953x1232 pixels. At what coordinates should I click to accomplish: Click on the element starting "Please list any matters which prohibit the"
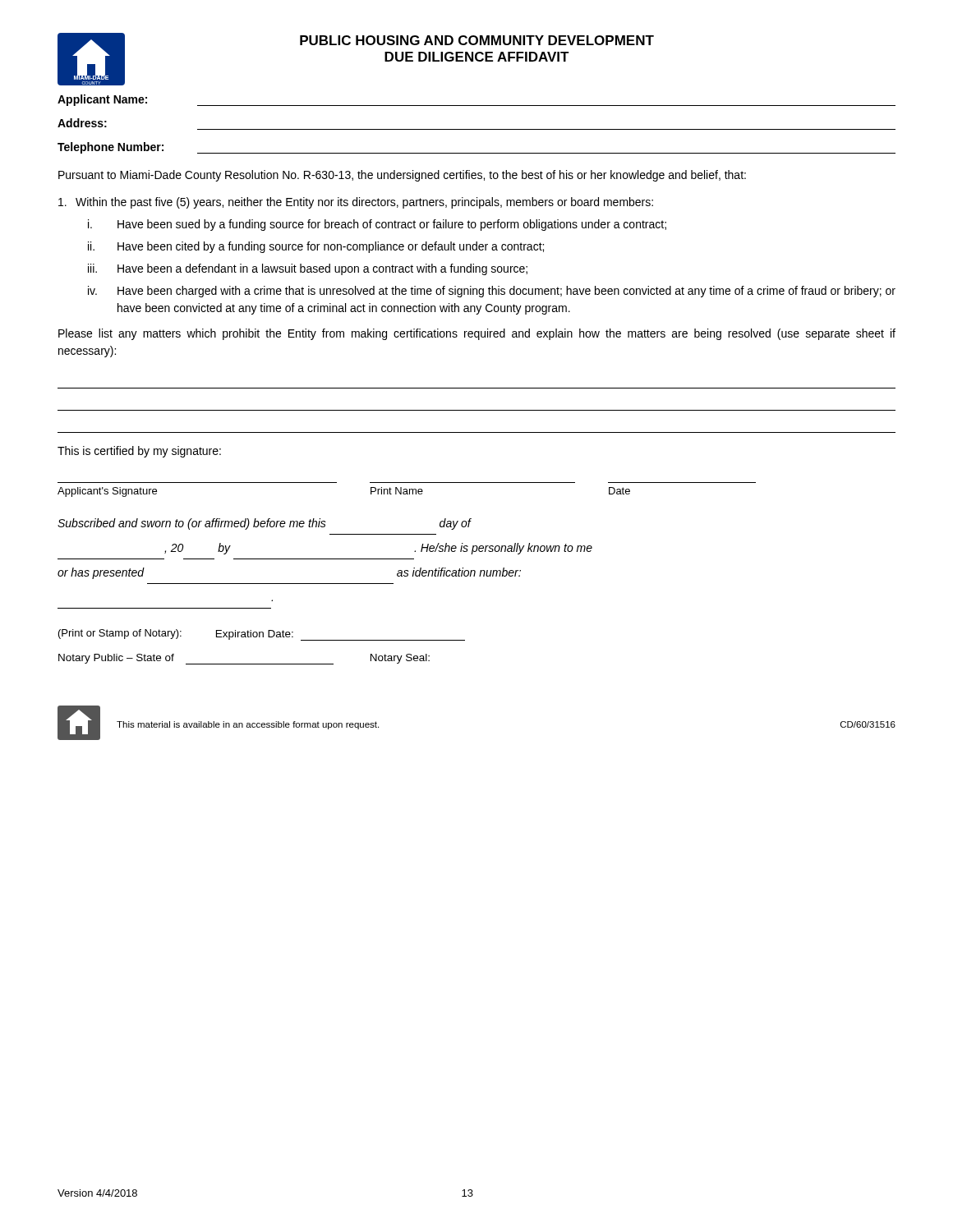pos(476,342)
